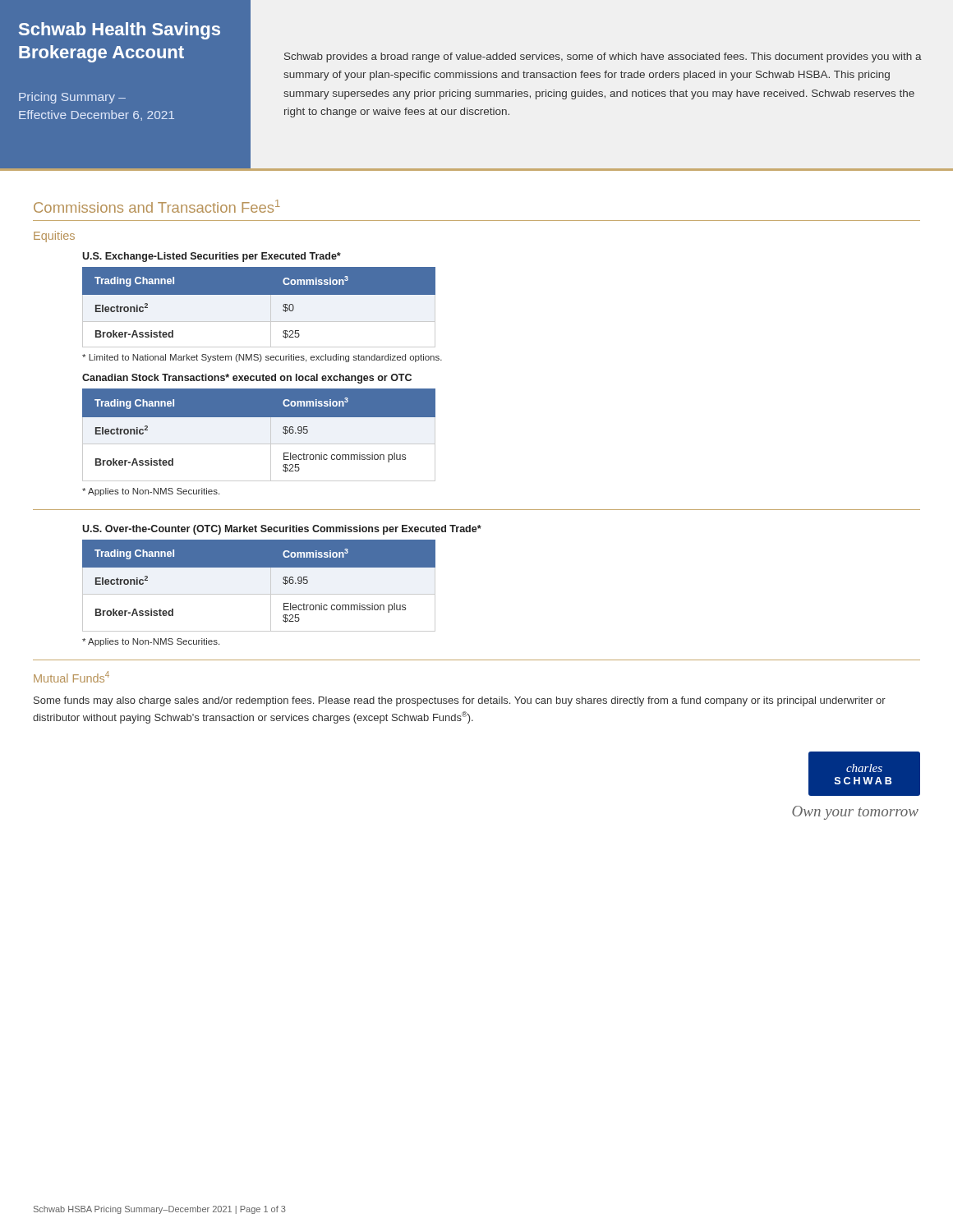Image resolution: width=953 pixels, height=1232 pixels.
Task: Locate the block of text that opens with "U.S. Over-the-Counter (OTC)"
Action: click(282, 529)
